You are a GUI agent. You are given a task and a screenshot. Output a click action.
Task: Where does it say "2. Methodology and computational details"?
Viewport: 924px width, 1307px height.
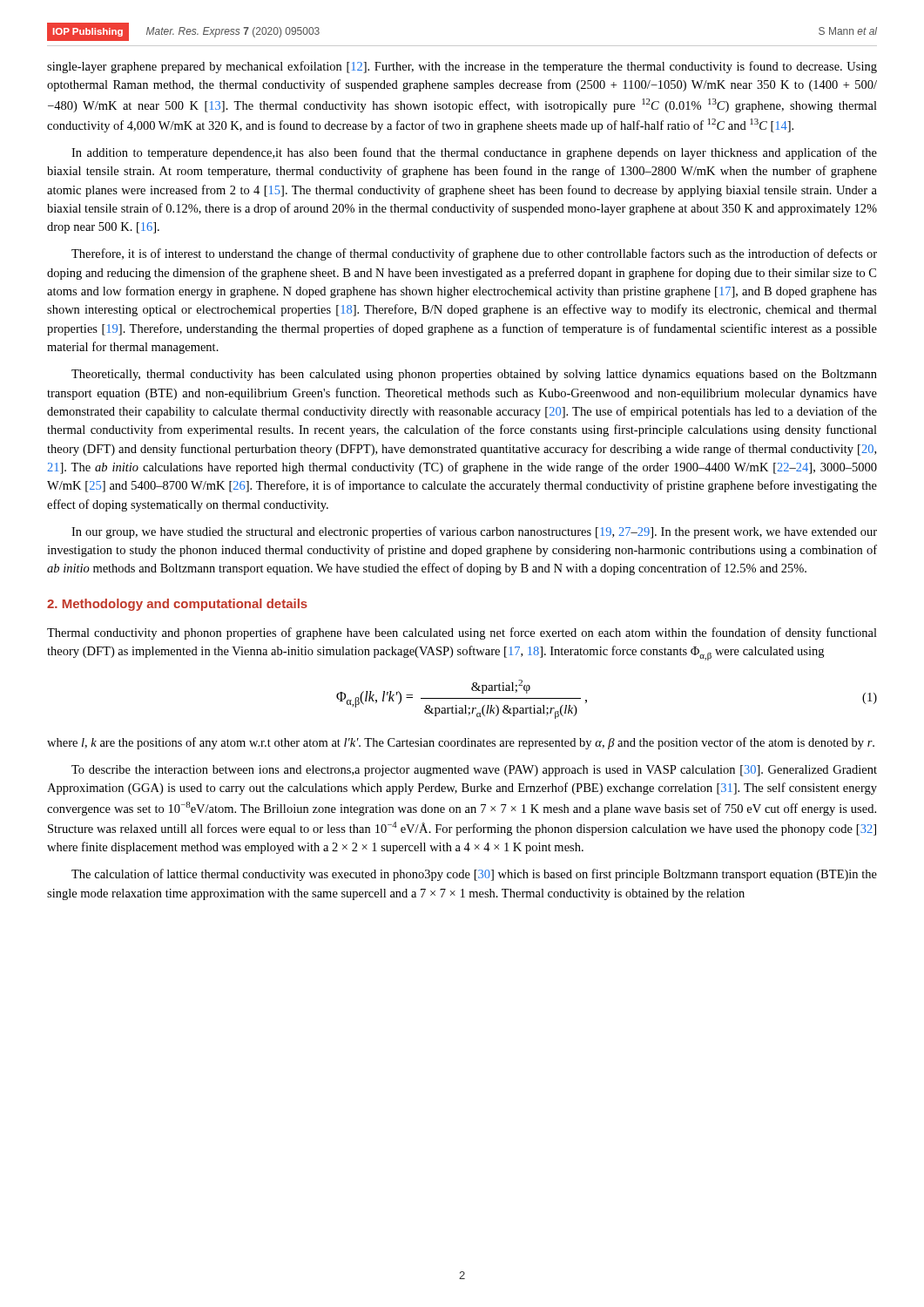coord(177,603)
